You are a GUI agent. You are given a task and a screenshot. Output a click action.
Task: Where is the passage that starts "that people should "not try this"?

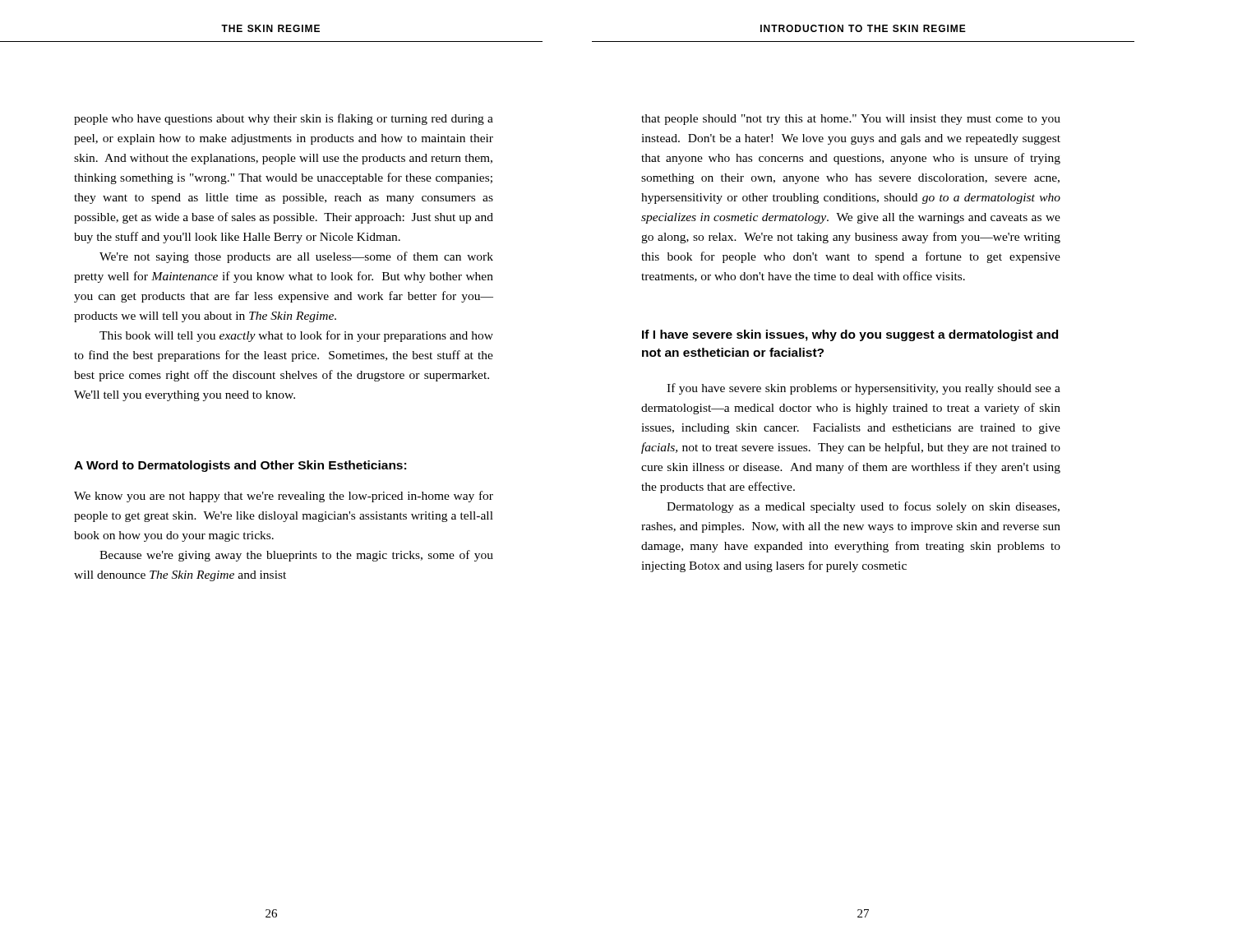coord(851,197)
